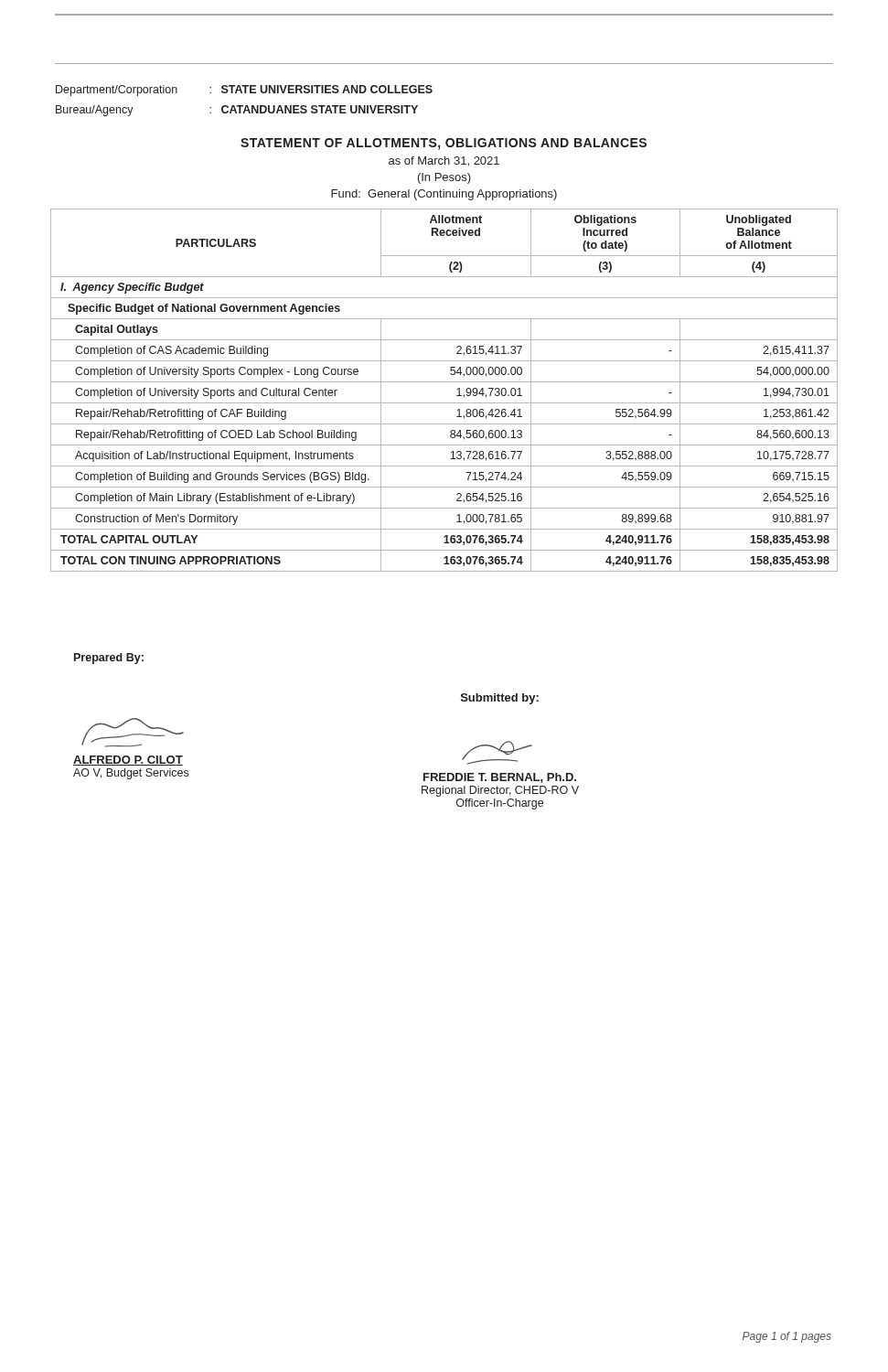This screenshot has height=1372, width=888.
Task: Click on the text block that reads "Submitted by: FREDDIE T. BERNAL, Ph.D. Regional Director,"
Action: tap(500, 750)
